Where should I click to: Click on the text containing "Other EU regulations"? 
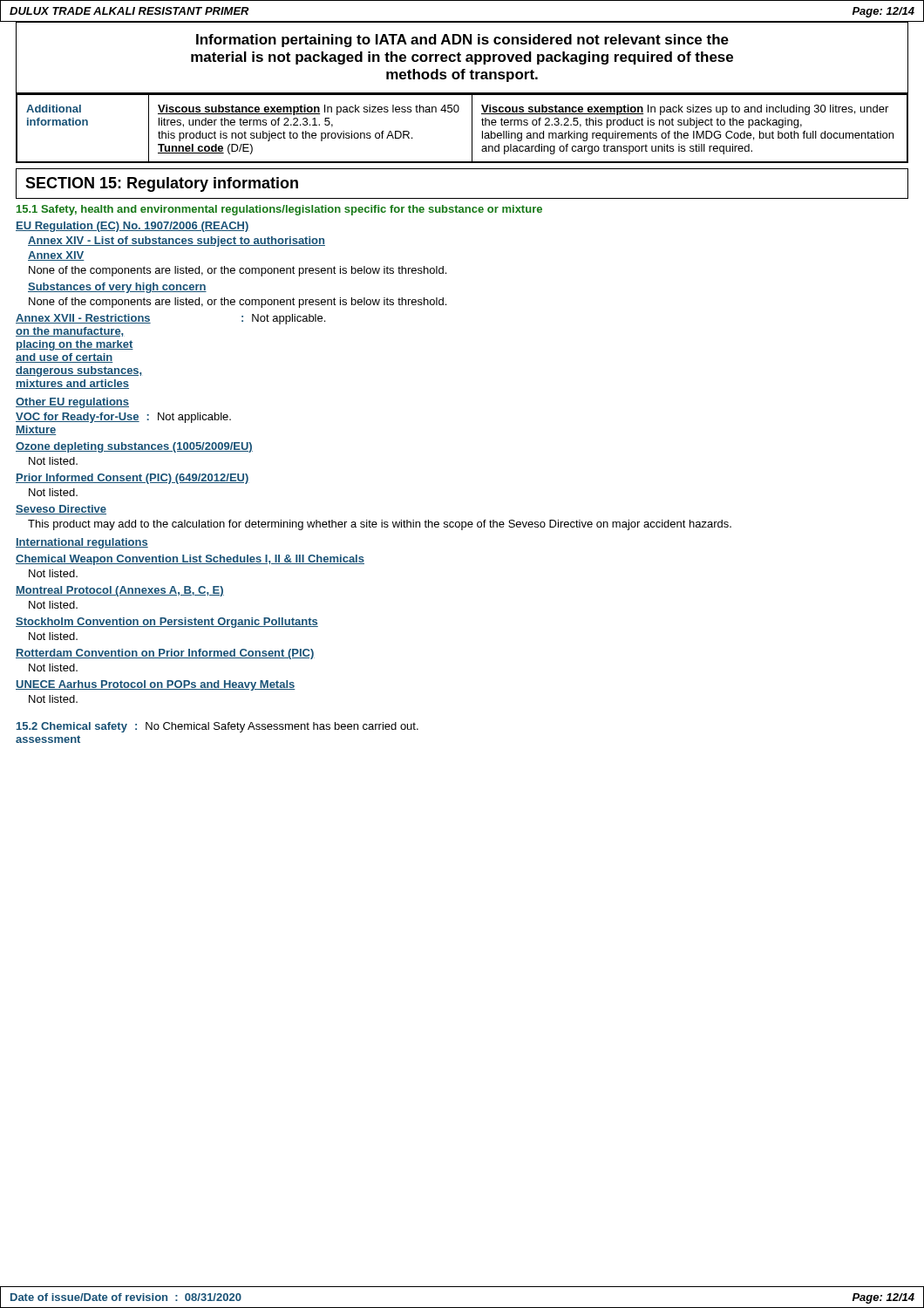[x=72, y=402]
